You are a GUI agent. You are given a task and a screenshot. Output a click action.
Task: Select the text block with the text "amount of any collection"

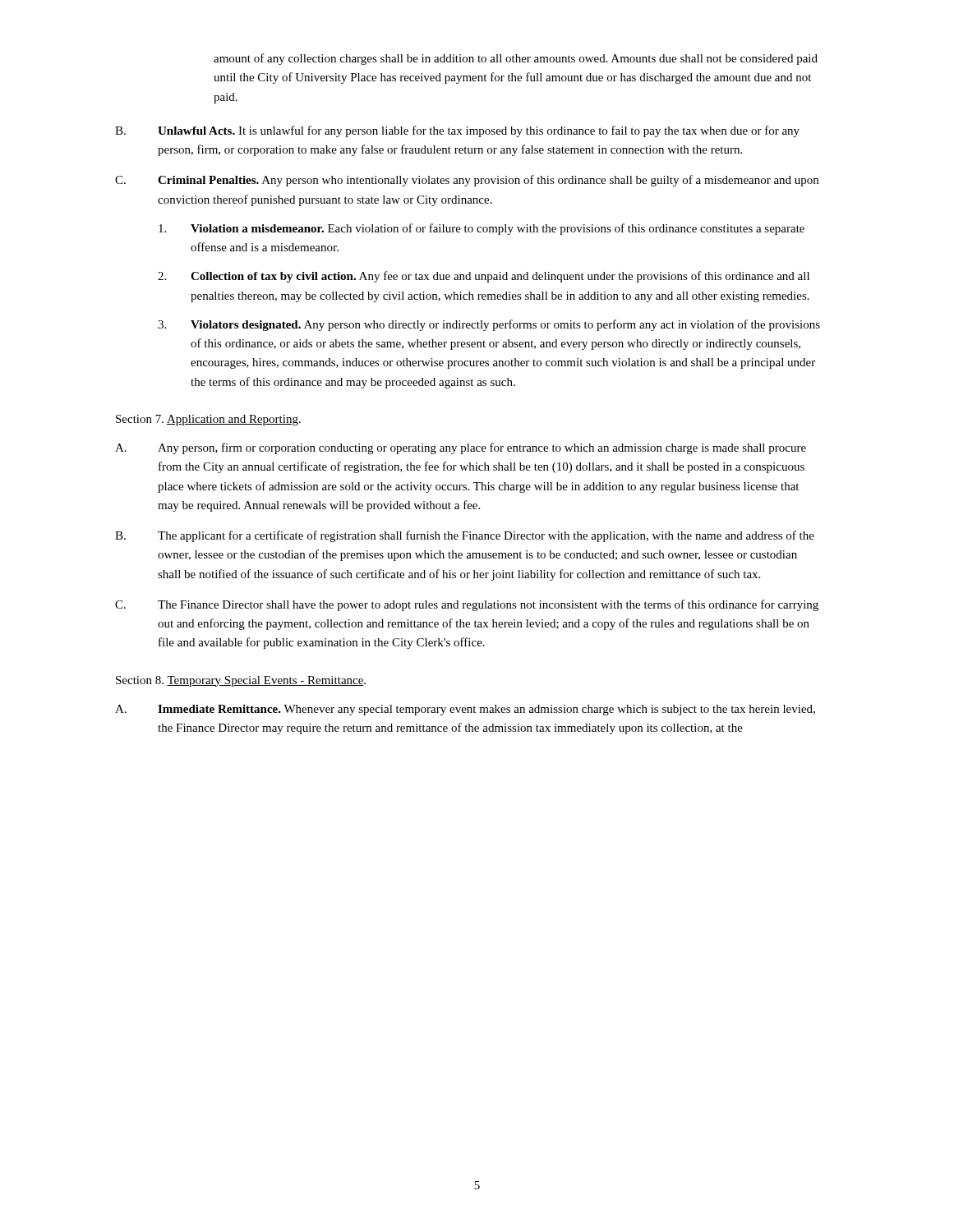click(x=516, y=77)
